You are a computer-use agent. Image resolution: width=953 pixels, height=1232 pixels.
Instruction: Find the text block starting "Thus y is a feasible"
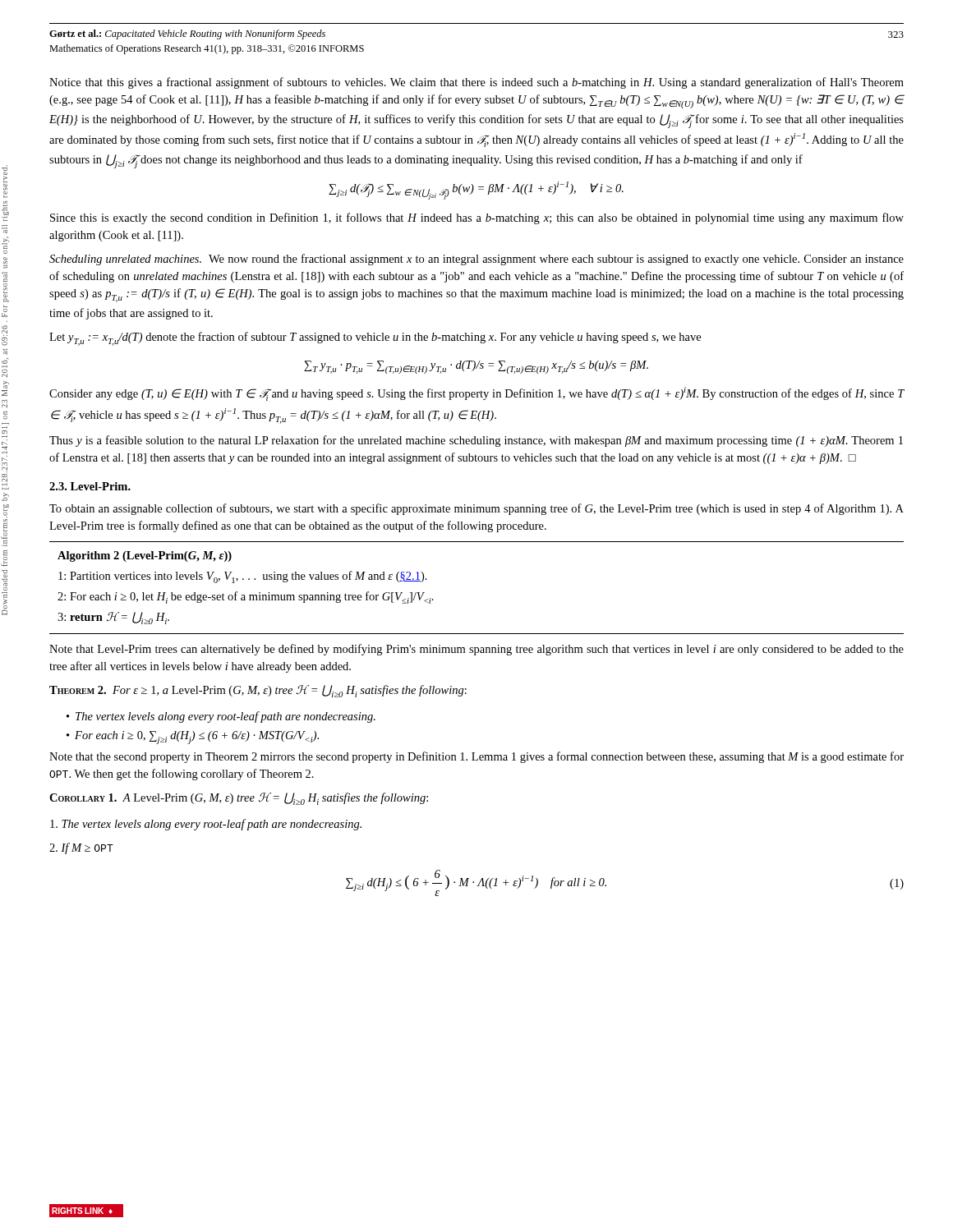click(x=476, y=449)
